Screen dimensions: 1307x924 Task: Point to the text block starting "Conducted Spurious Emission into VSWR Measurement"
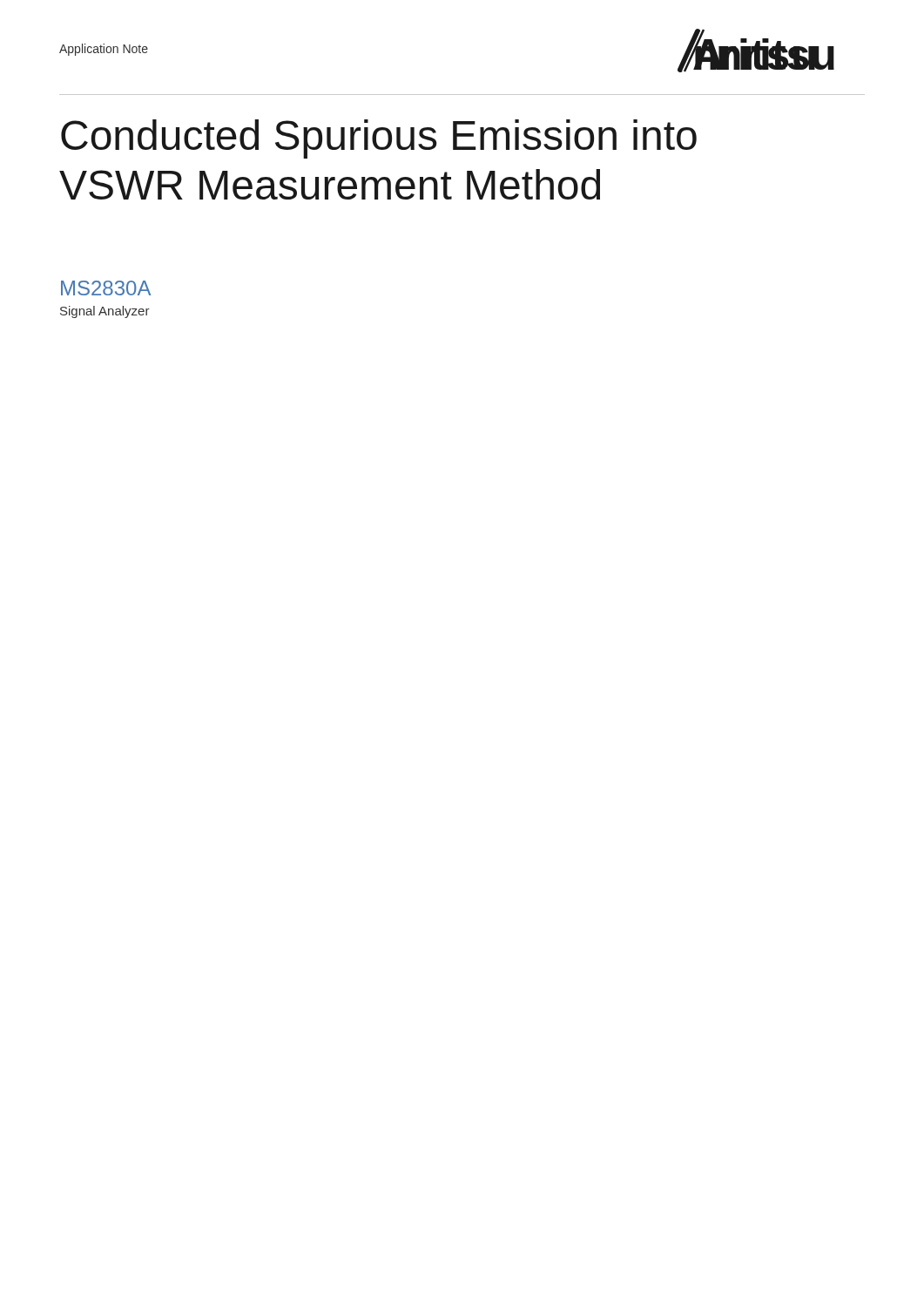pyautogui.click(x=390, y=161)
